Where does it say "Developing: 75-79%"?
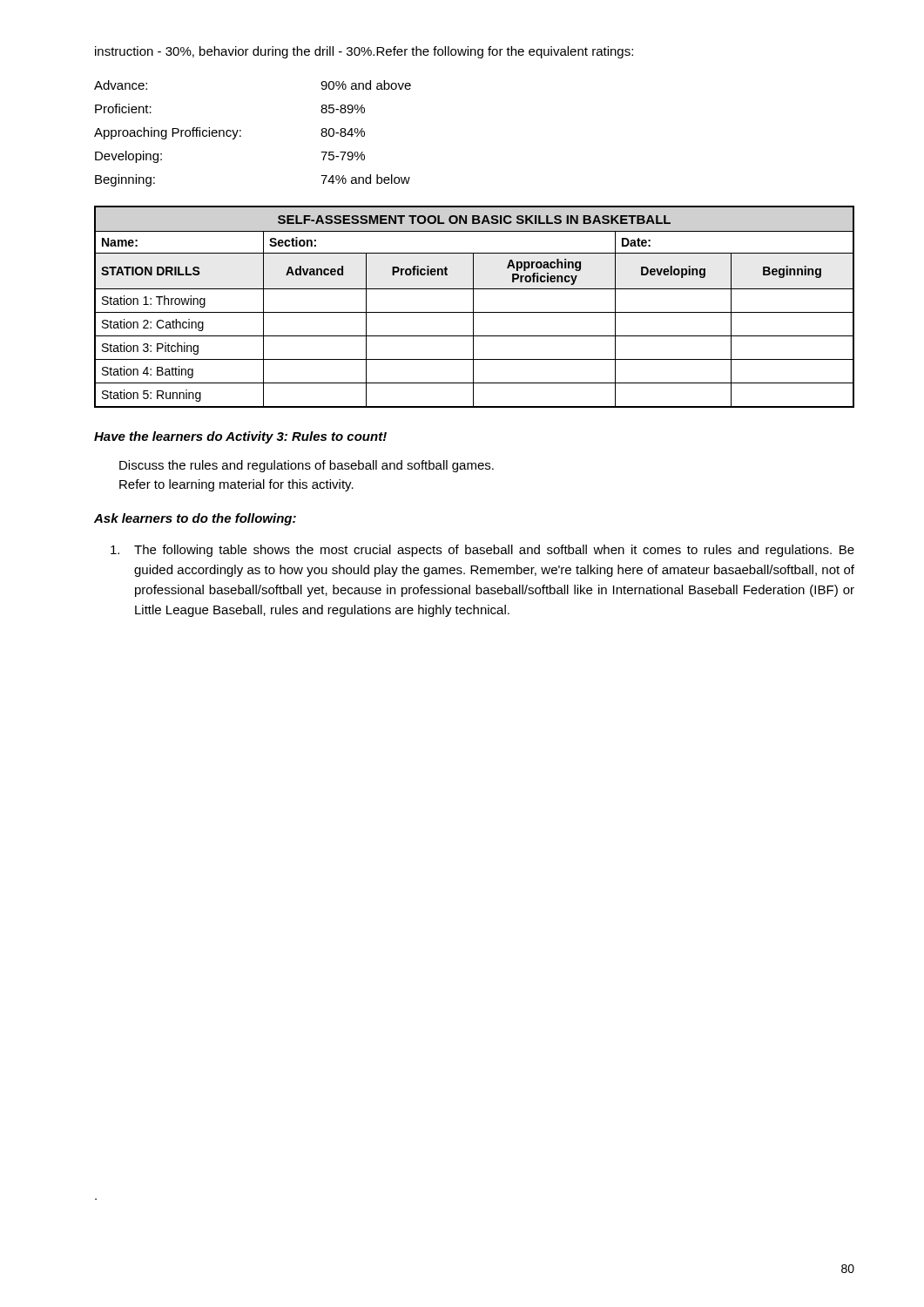Screen dimensions: 1307x924 click(x=126, y=156)
